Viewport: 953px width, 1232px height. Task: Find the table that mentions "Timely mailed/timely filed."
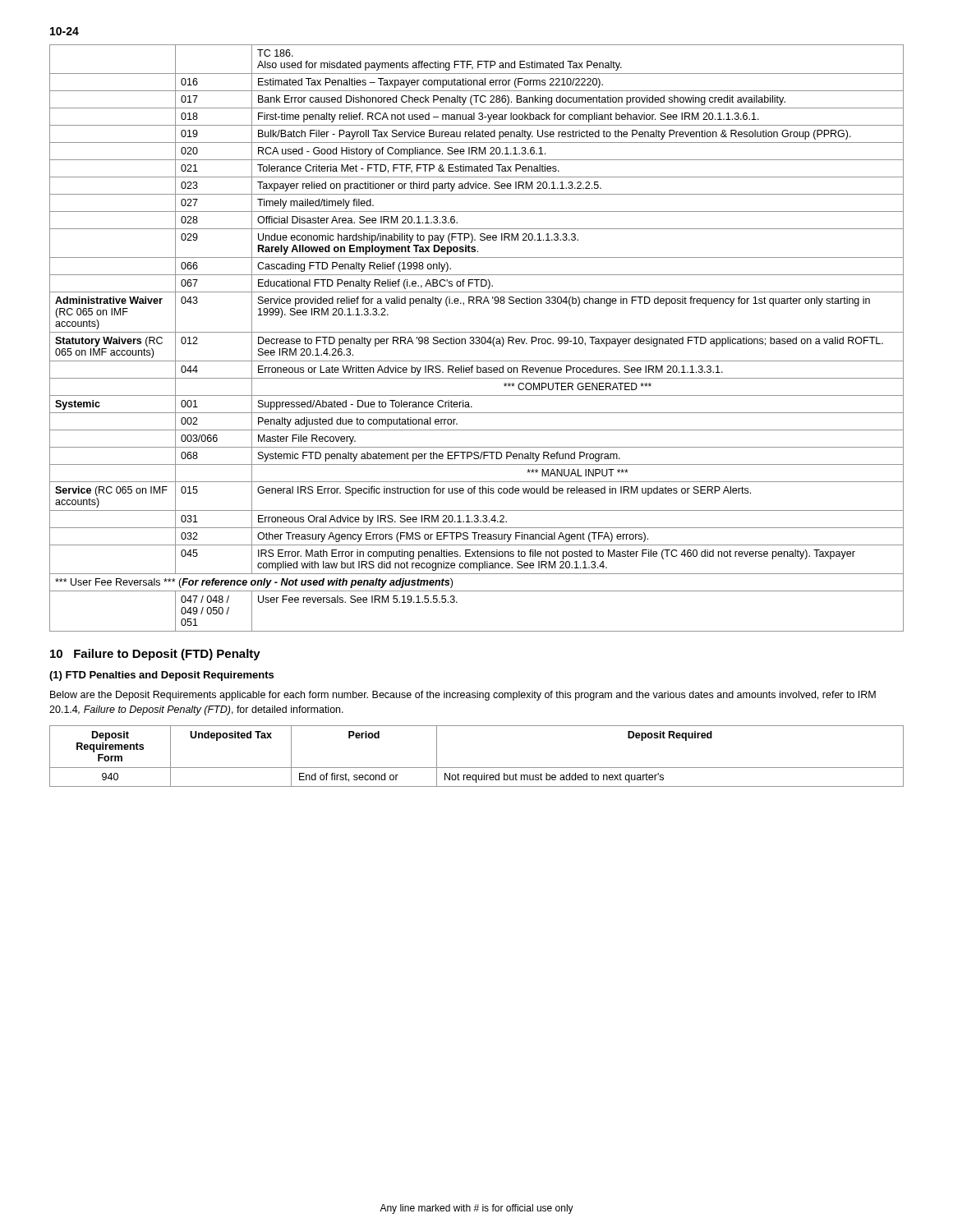476,338
